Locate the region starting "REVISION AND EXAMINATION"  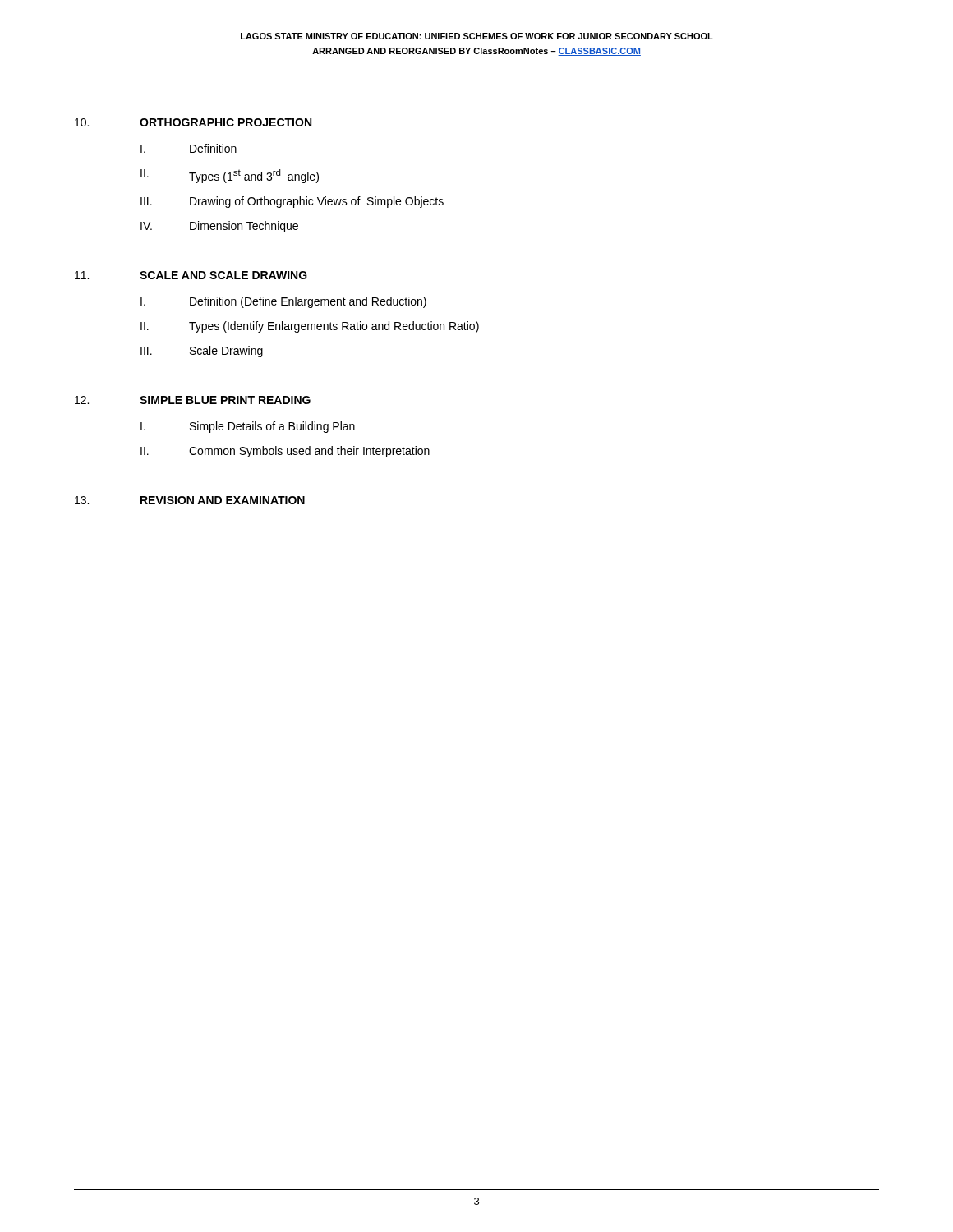(222, 500)
